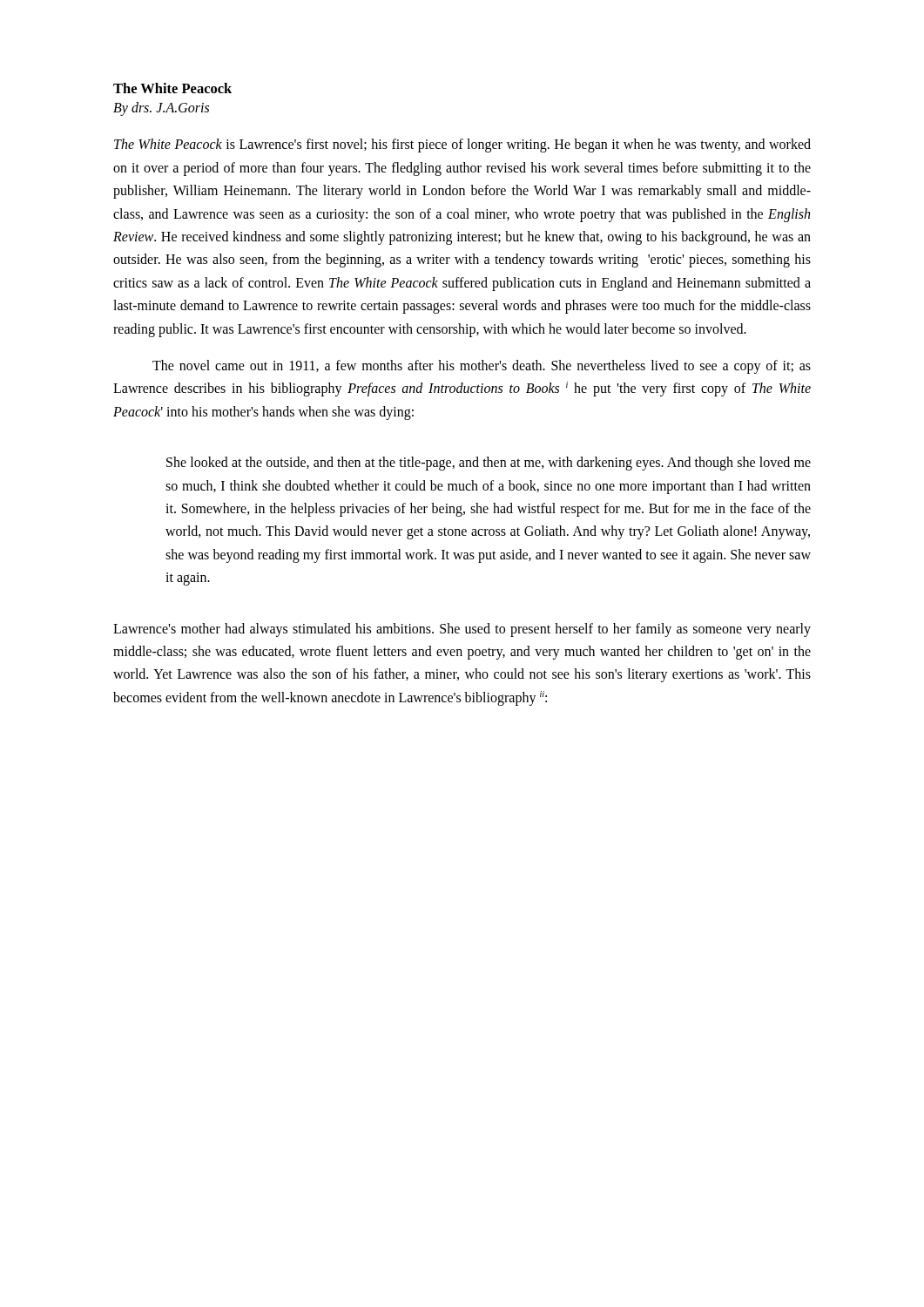Find the text block with the text "Lawrence's mother had"
924x1307 pixels.
point(462,663)
